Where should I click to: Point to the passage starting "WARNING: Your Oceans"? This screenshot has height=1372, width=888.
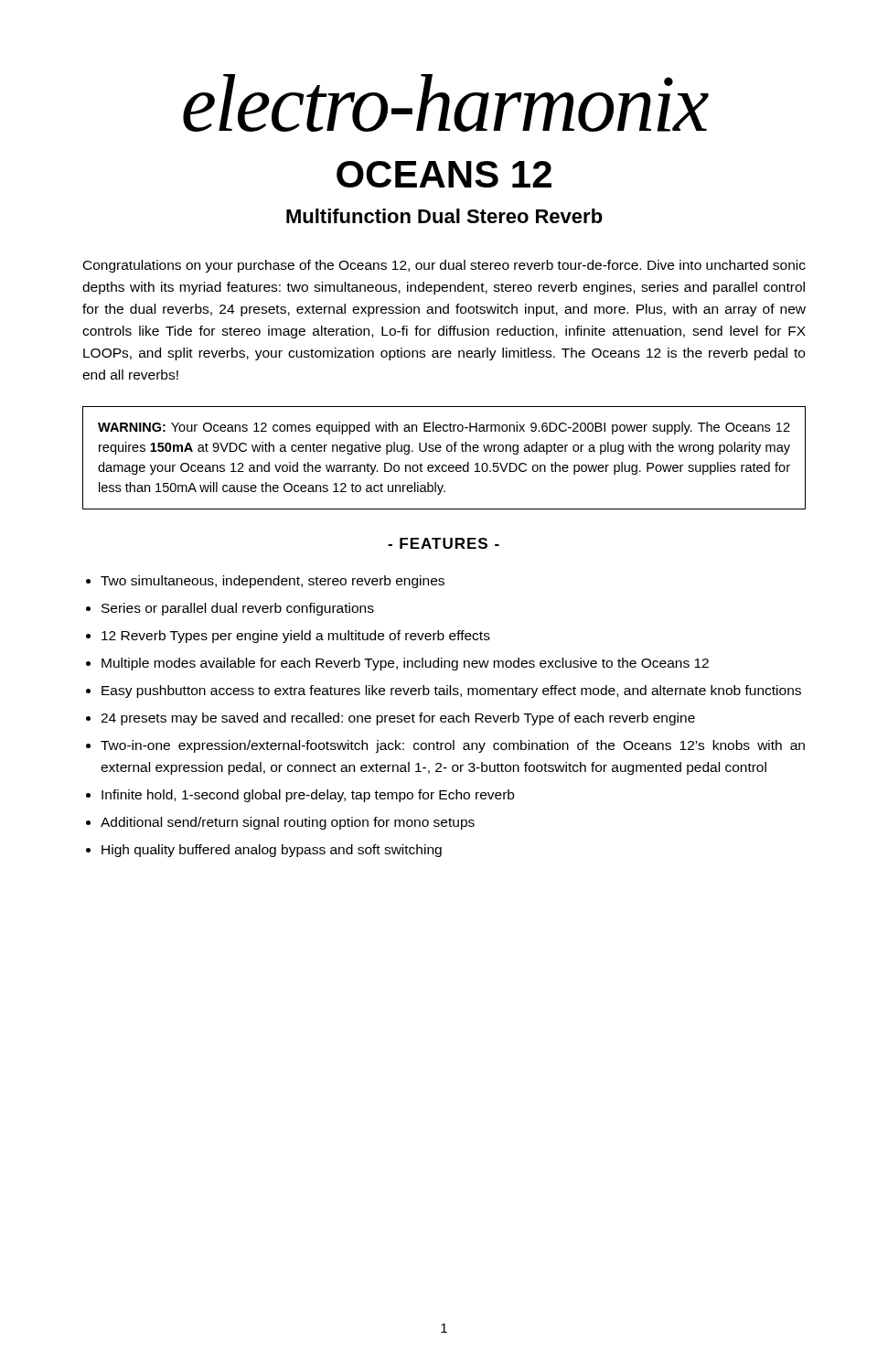tap(444, 457)
